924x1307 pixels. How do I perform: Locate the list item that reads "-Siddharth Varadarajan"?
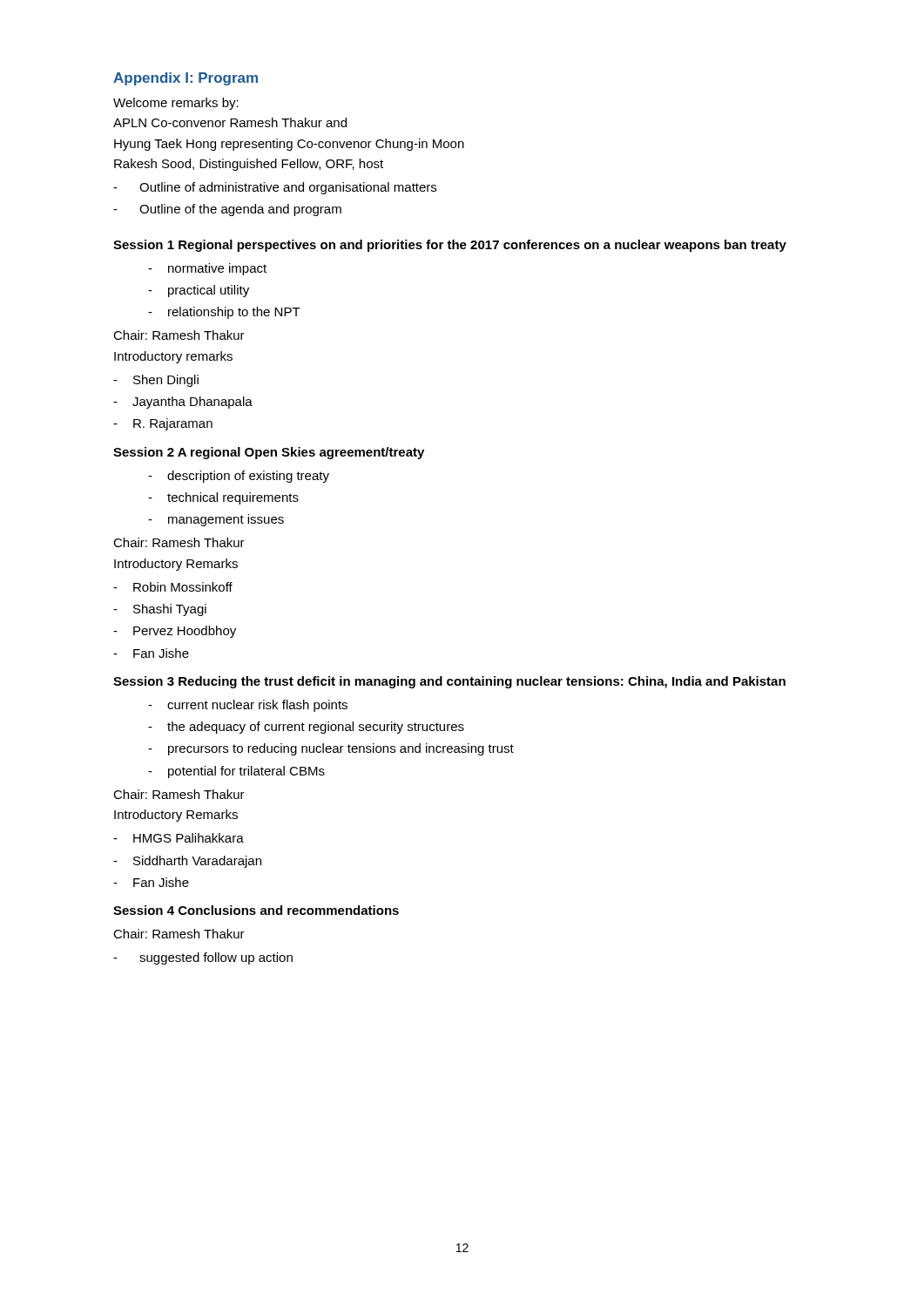188,860
